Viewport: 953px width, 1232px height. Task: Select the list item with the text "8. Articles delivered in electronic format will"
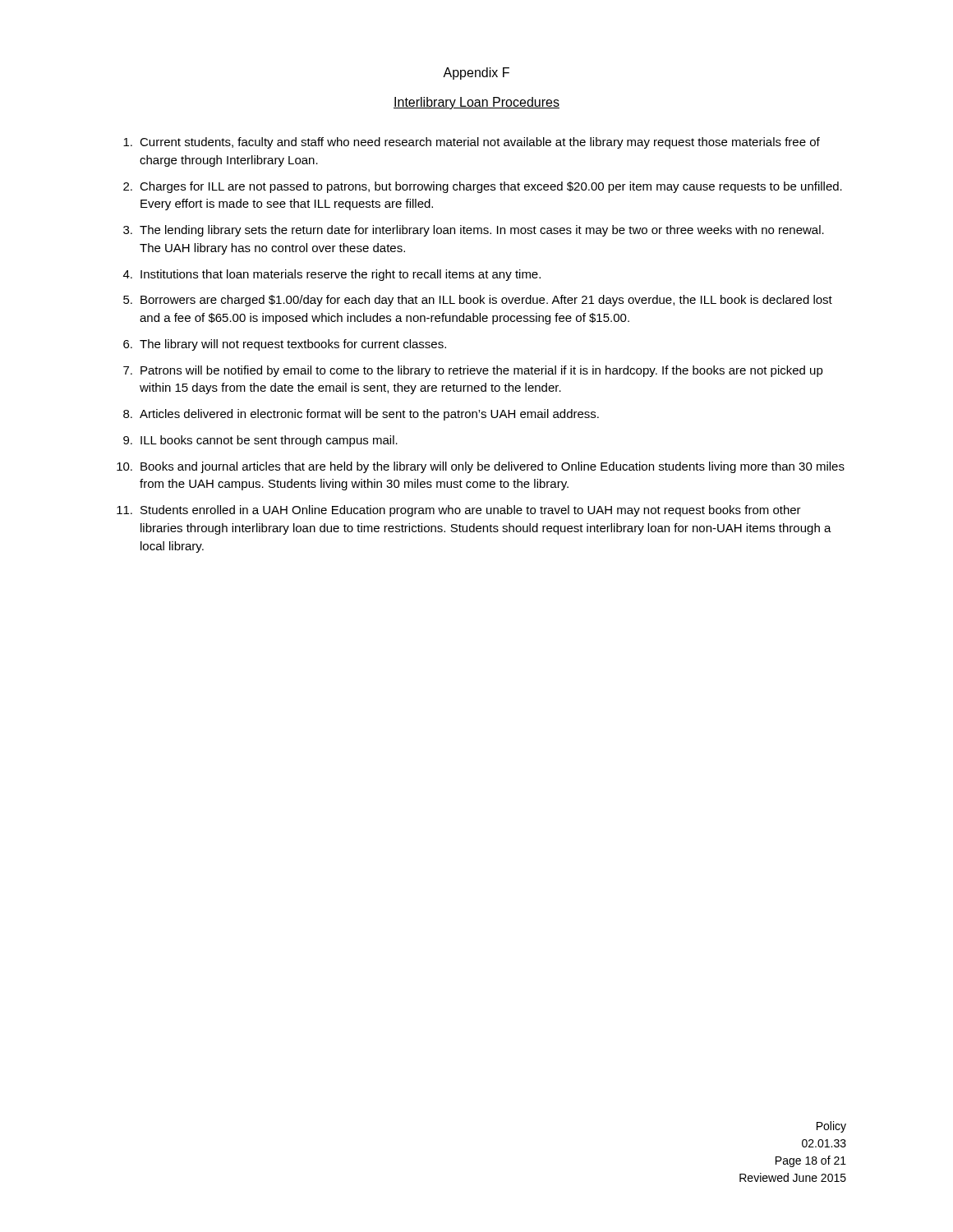[476, 414]
